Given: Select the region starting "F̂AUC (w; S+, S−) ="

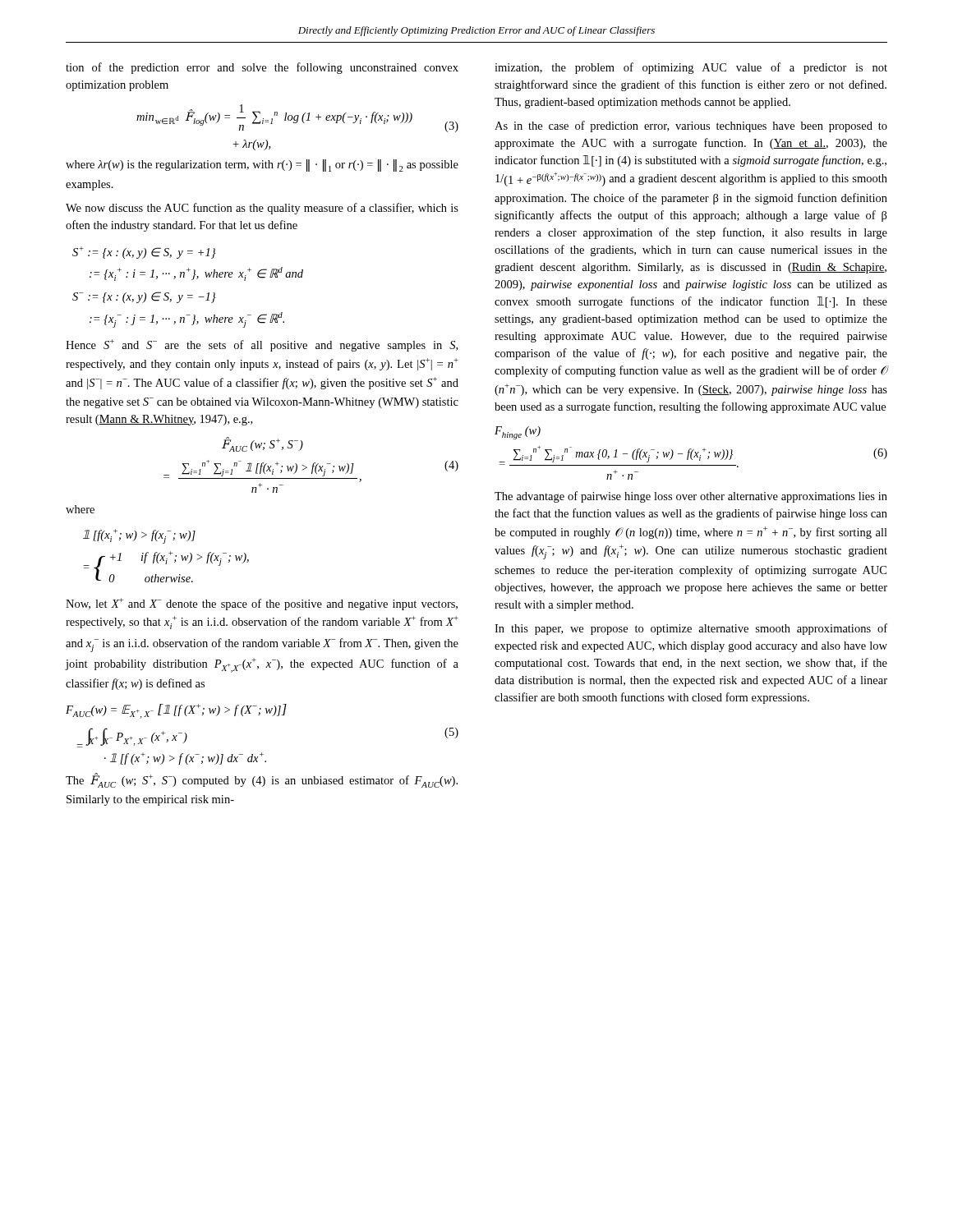Looking at the screenshot, I should (262, 466).
